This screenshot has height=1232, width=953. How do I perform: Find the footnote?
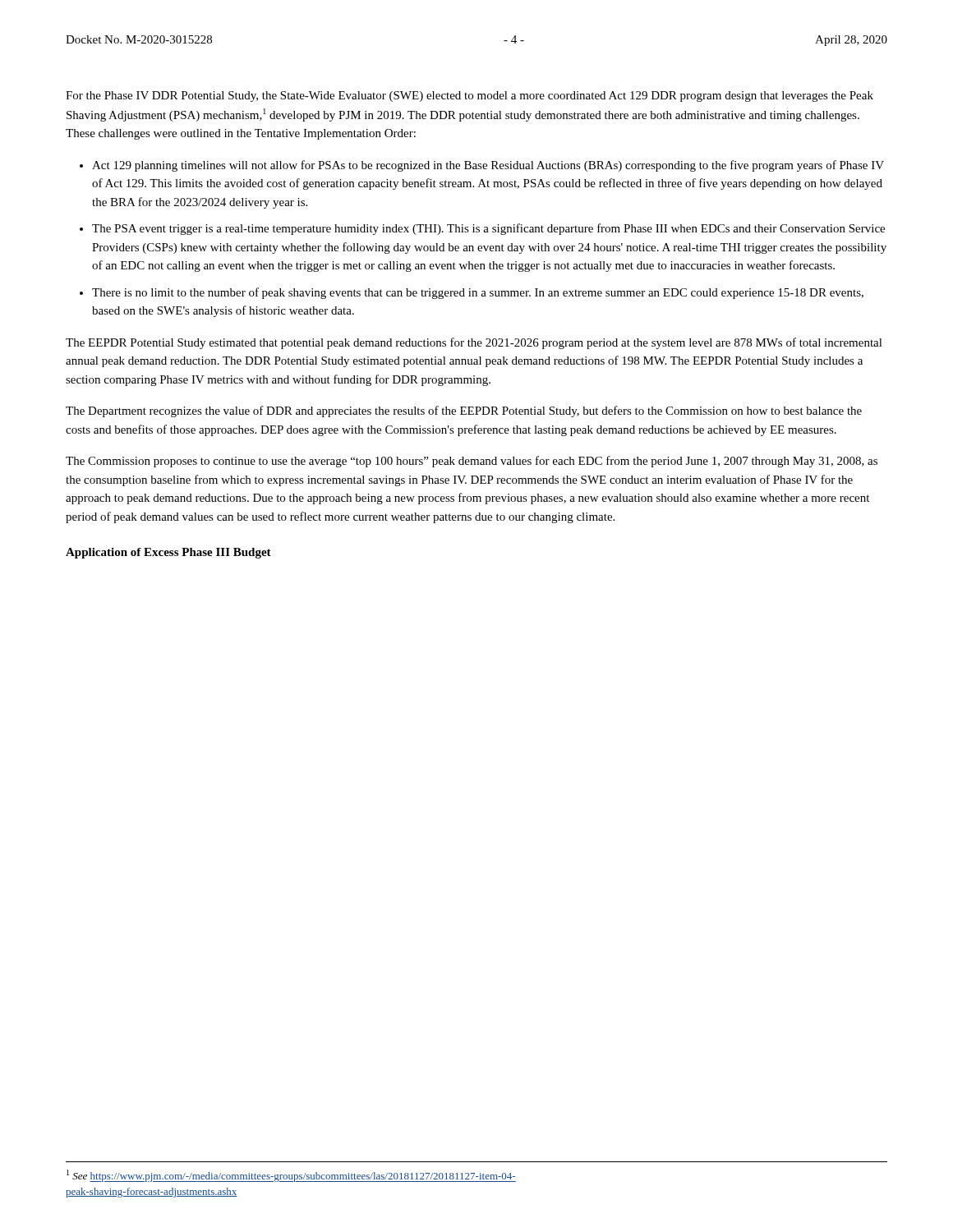coord(291,1183)
